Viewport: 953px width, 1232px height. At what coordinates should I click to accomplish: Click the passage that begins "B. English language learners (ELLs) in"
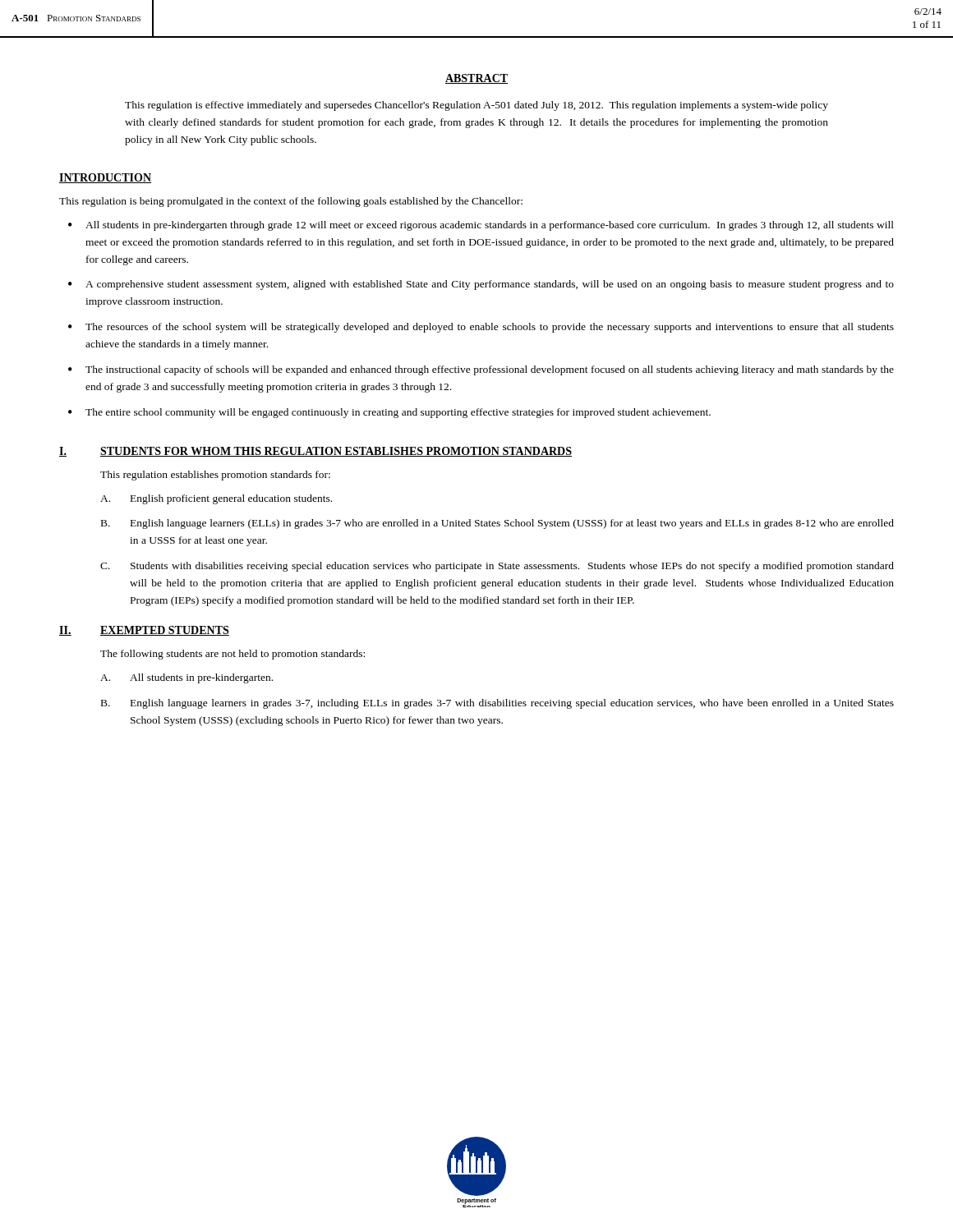point(497,533)
